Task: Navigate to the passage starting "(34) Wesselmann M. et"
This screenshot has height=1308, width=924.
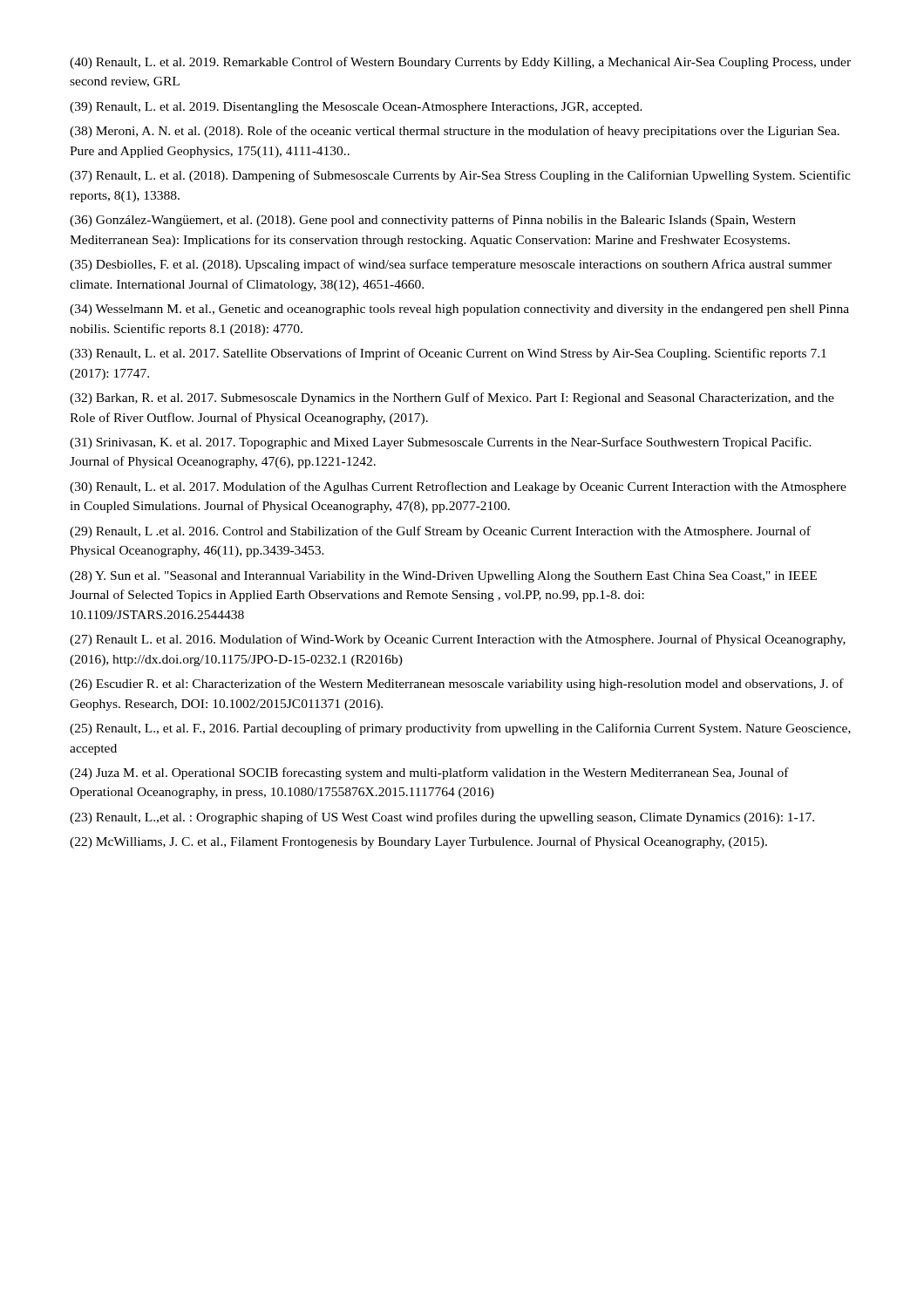Action: click(460, 318)
